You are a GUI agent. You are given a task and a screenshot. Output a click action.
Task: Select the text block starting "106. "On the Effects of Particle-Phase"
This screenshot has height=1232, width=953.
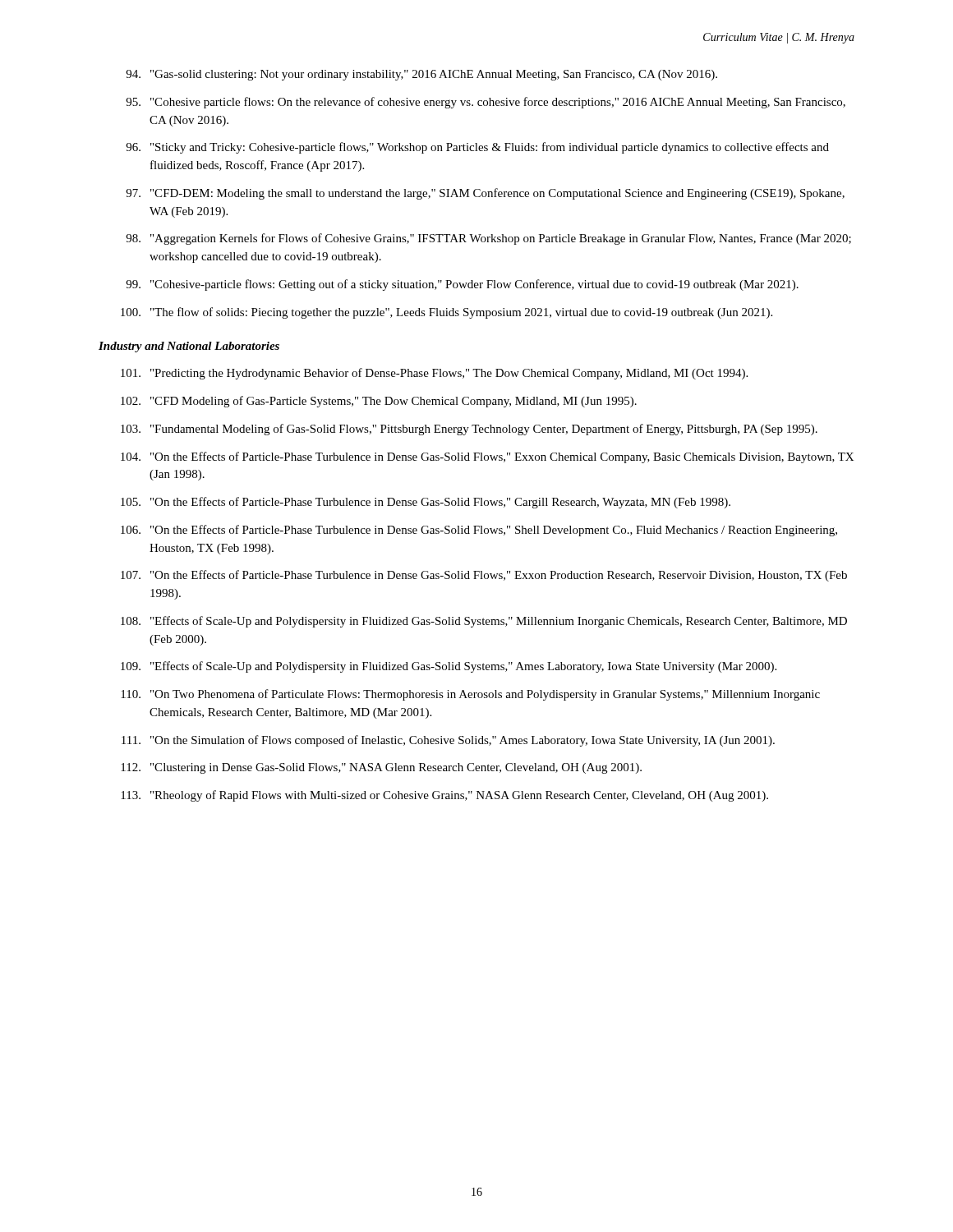tap(476, 539)
